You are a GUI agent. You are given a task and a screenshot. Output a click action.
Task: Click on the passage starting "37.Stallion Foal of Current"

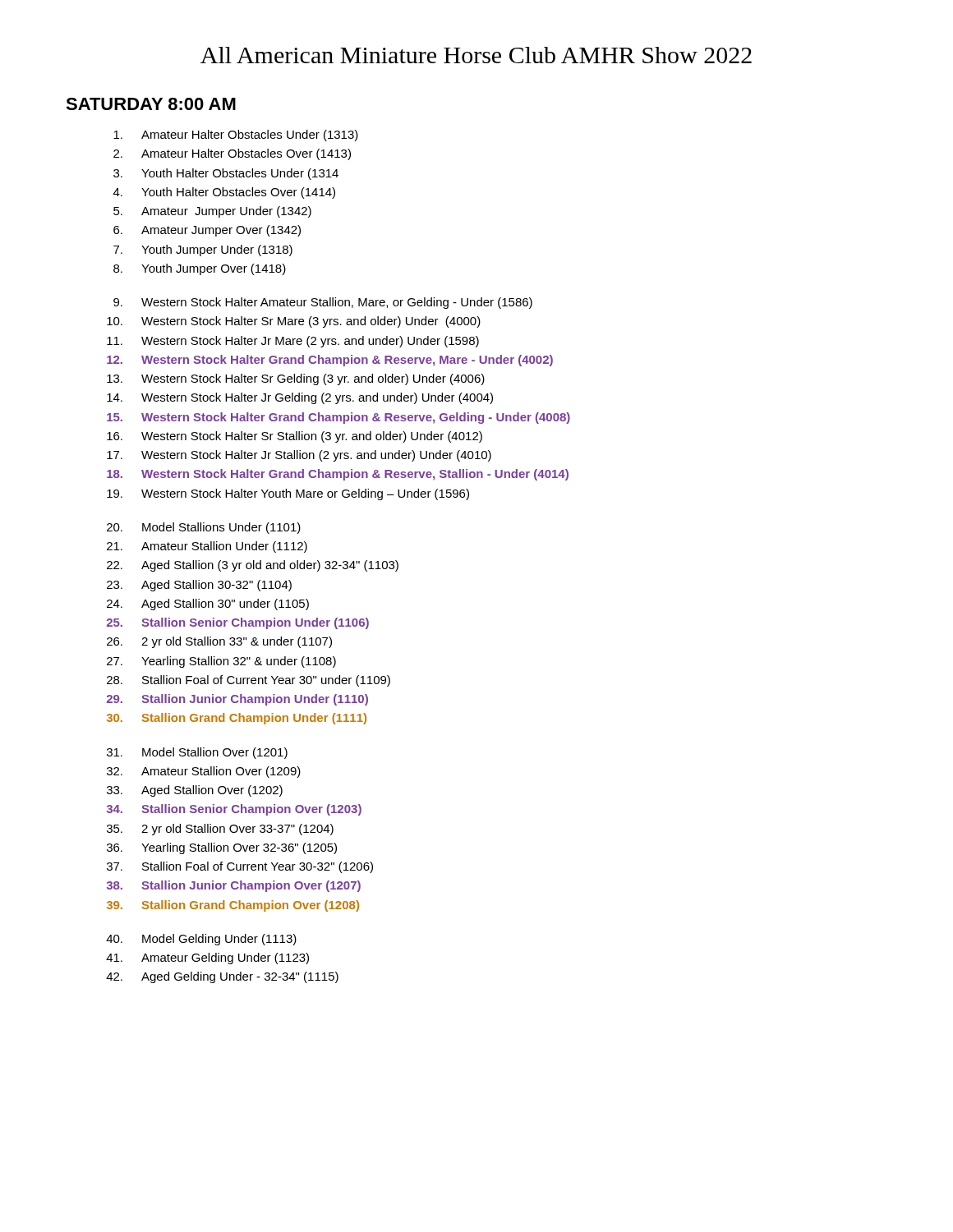click(240, 867)
